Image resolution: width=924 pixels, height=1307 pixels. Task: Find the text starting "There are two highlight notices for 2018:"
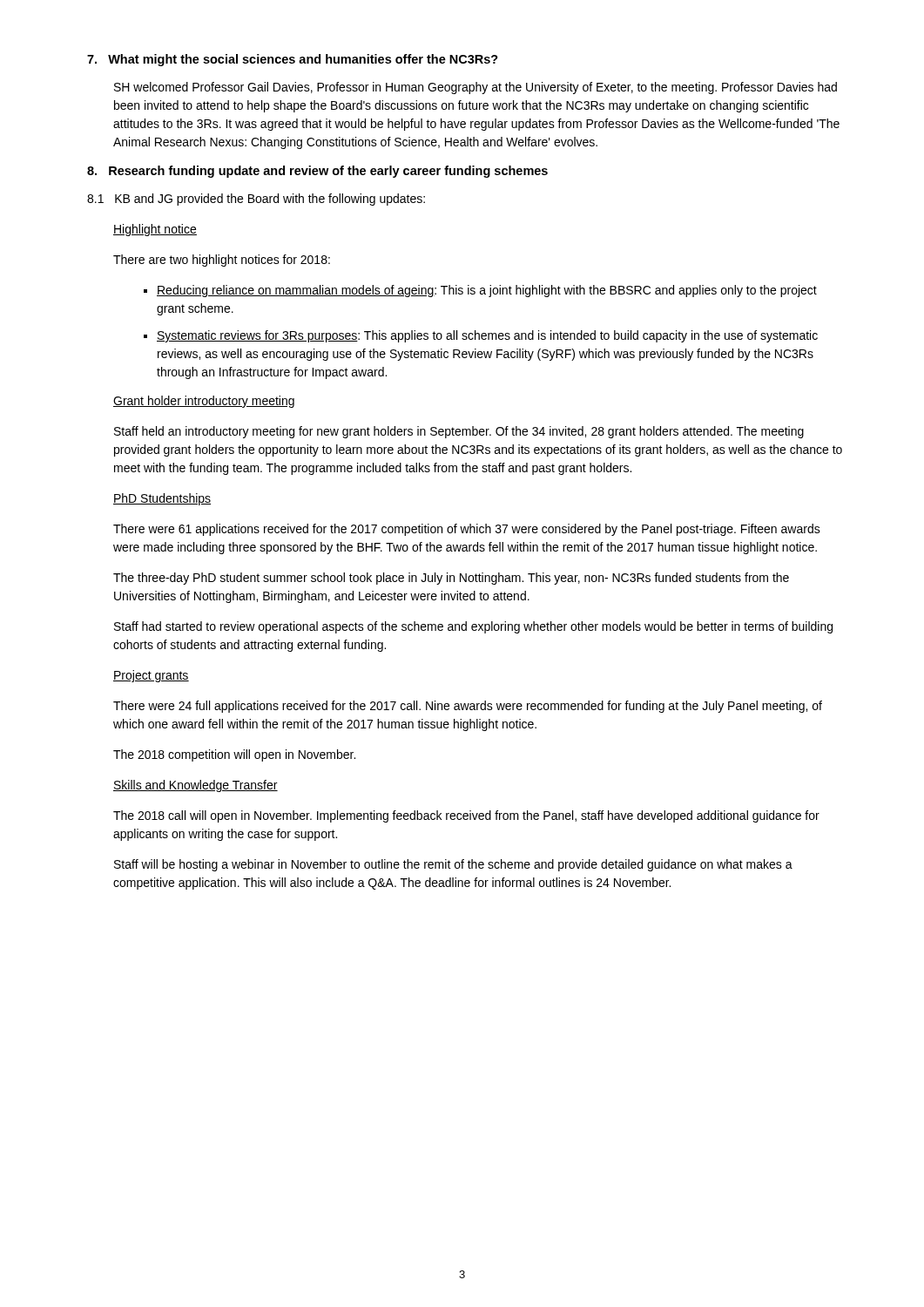click(222, 261)
